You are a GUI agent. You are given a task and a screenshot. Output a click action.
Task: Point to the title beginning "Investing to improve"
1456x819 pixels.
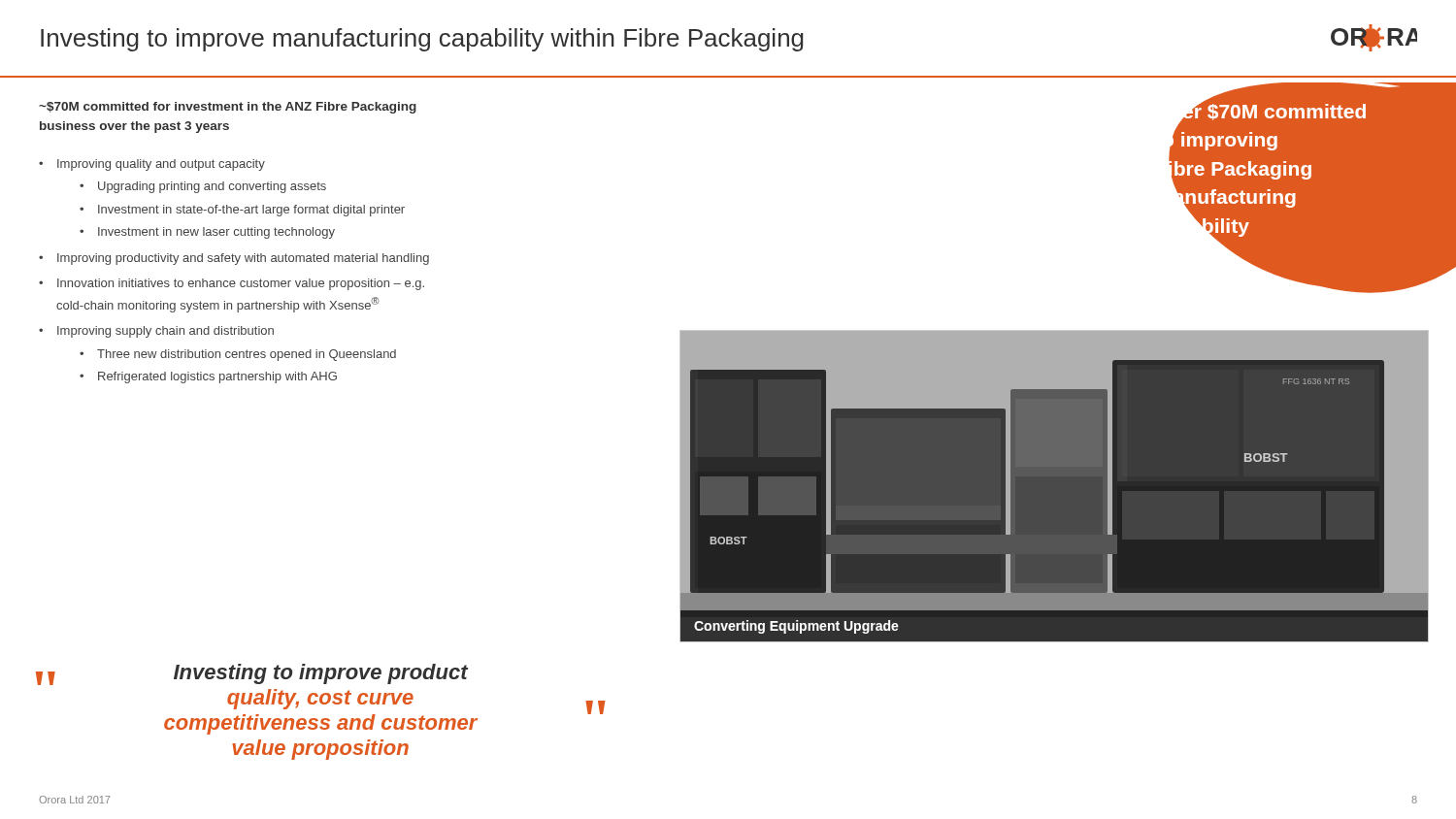pyautogui.click(x=422, y=37)
